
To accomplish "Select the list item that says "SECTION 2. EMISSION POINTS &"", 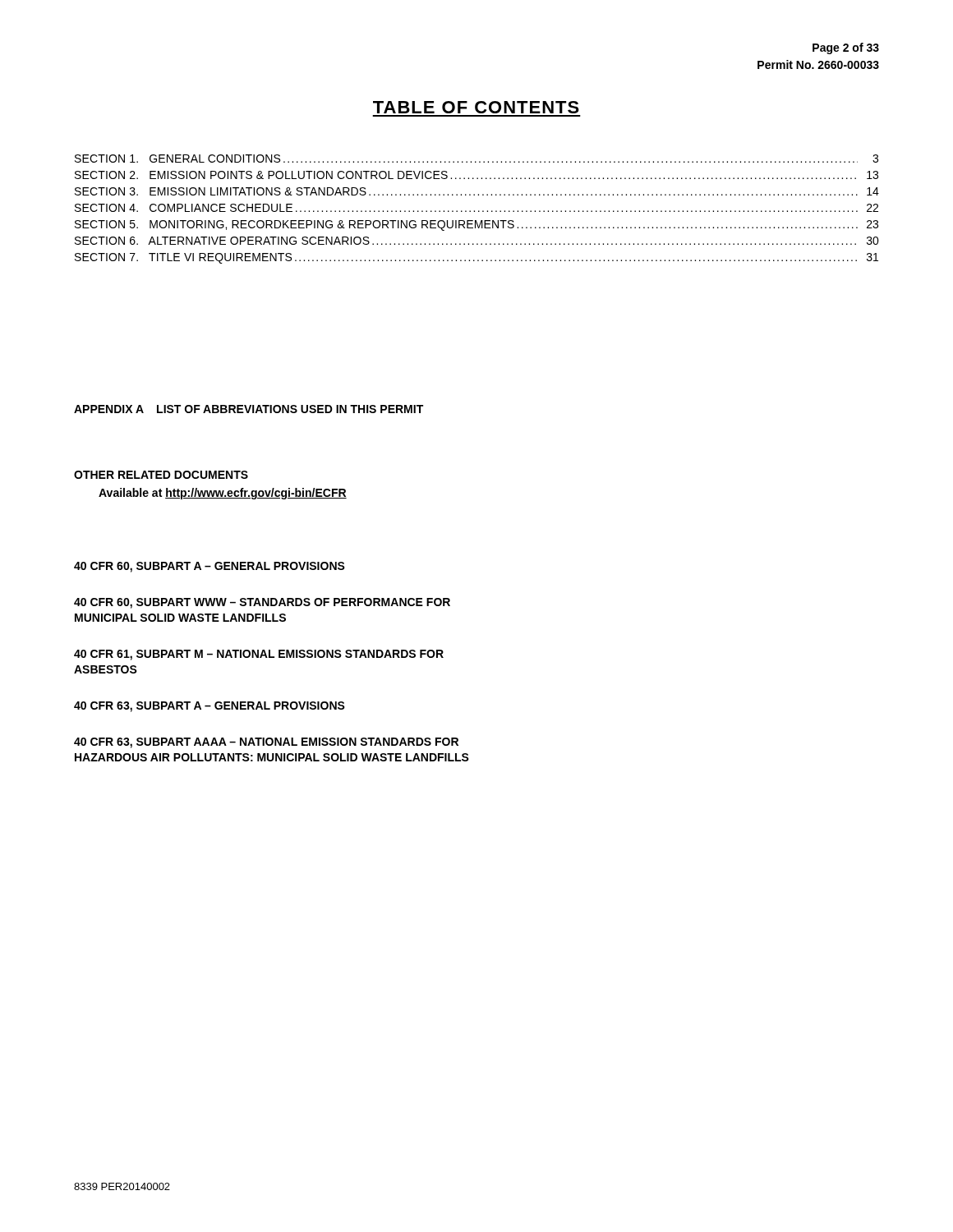I will 476,176.
